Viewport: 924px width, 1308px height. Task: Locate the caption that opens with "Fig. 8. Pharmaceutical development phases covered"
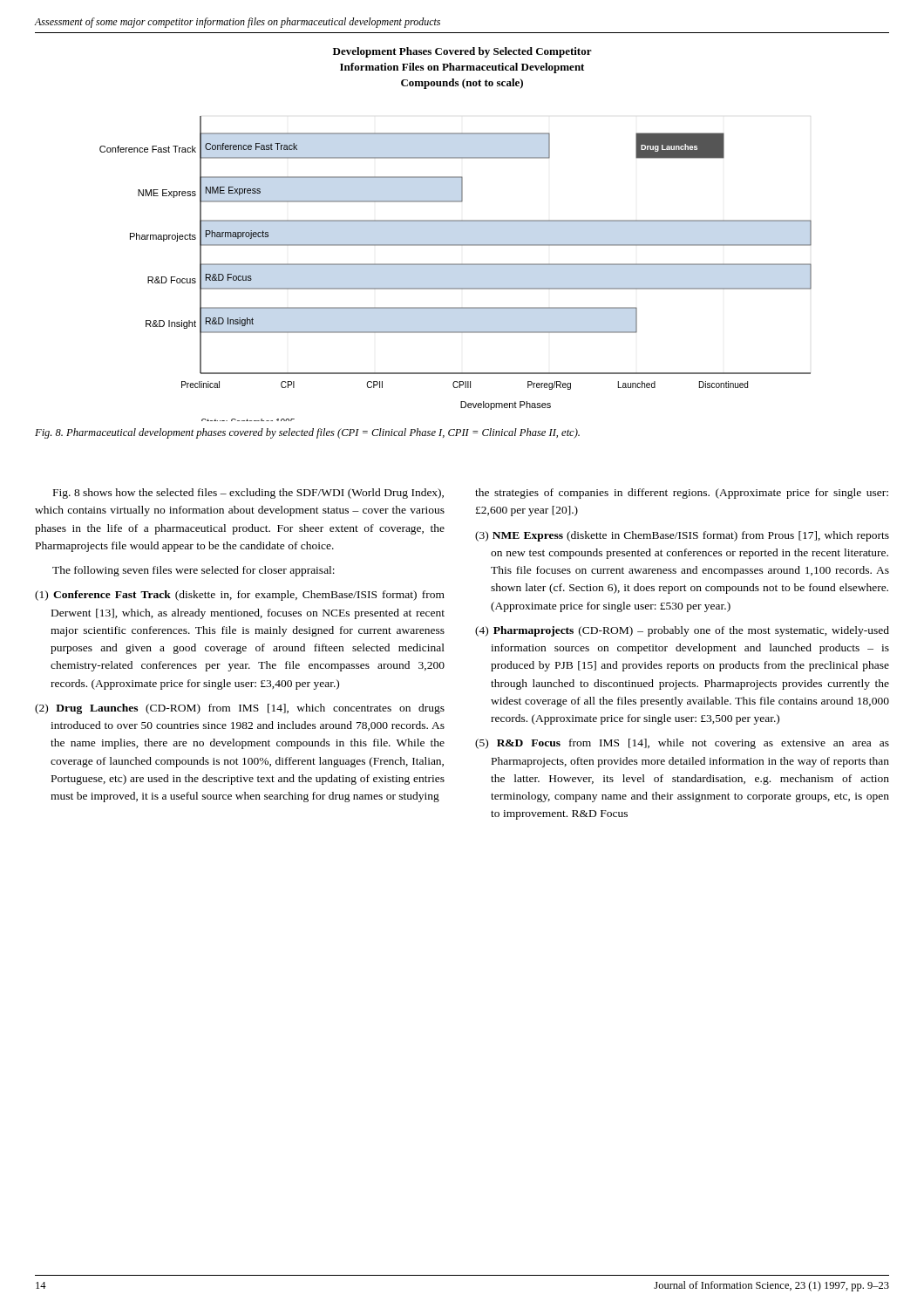point(308,432)
